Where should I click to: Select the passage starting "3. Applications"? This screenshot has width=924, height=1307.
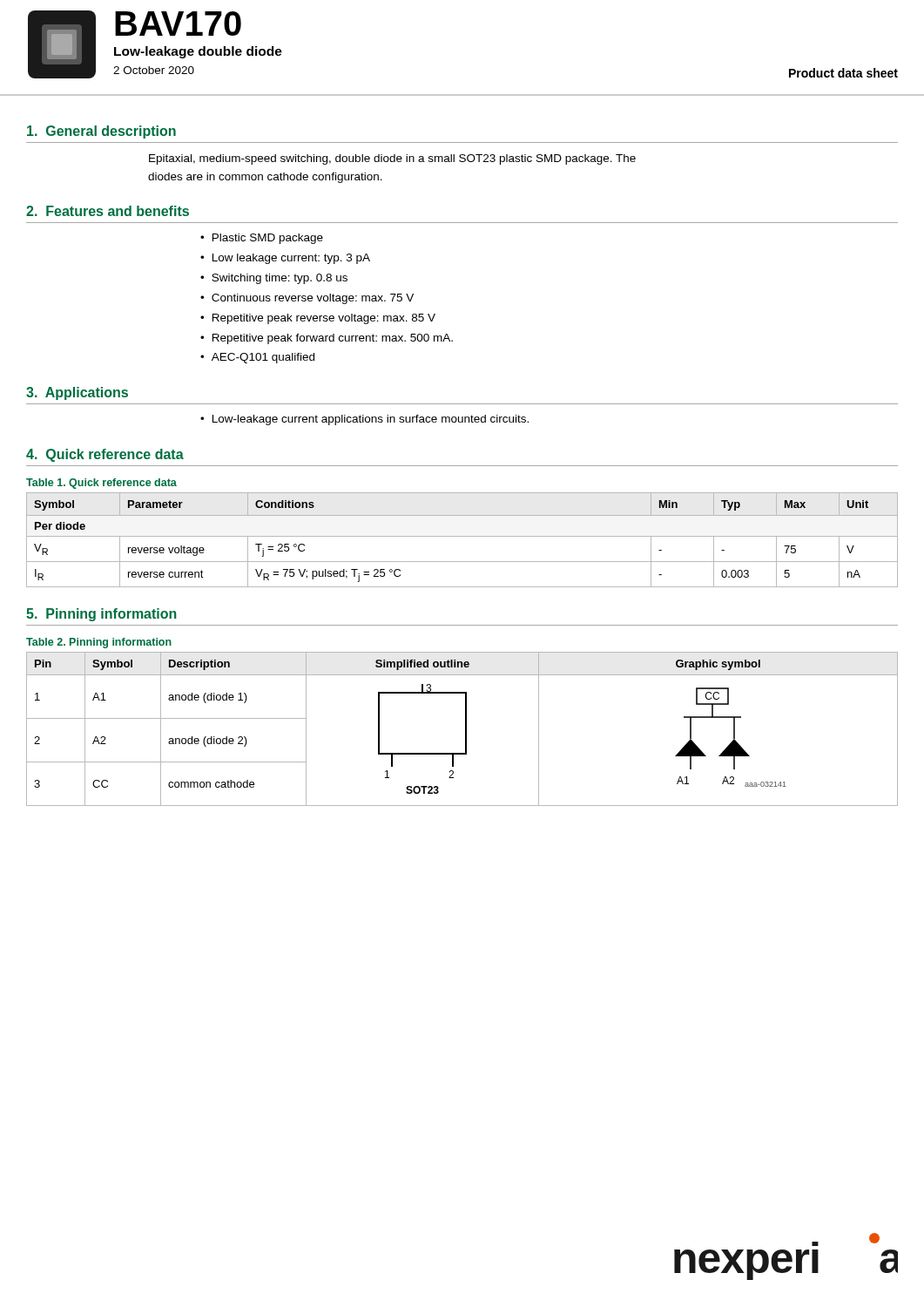(x=77, y=393)
